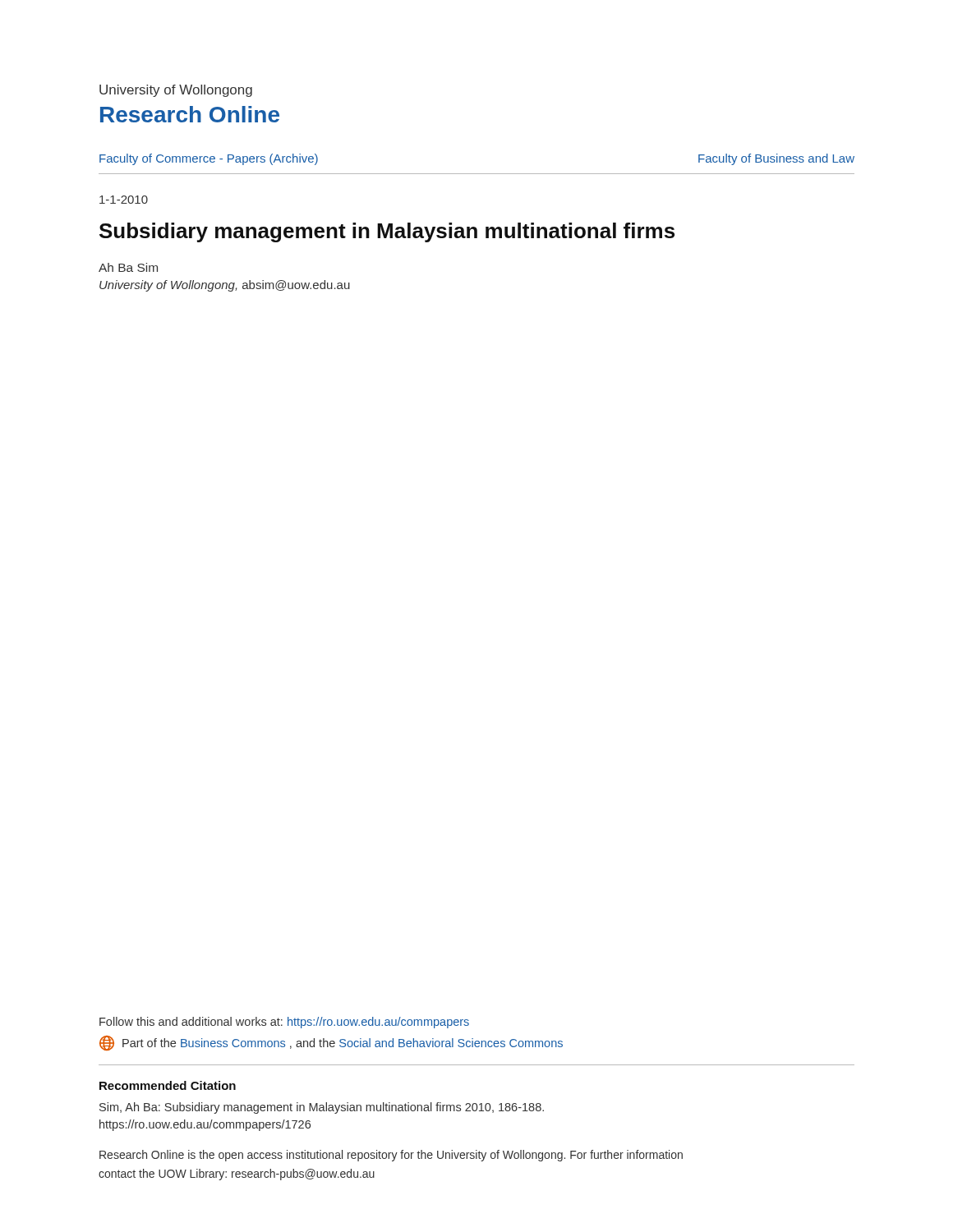This screenshot has height=1232, width=953.
Task: Where does it say "Subsidiary management in Malaysian multinational firms"?
Action: click(387, 231)
